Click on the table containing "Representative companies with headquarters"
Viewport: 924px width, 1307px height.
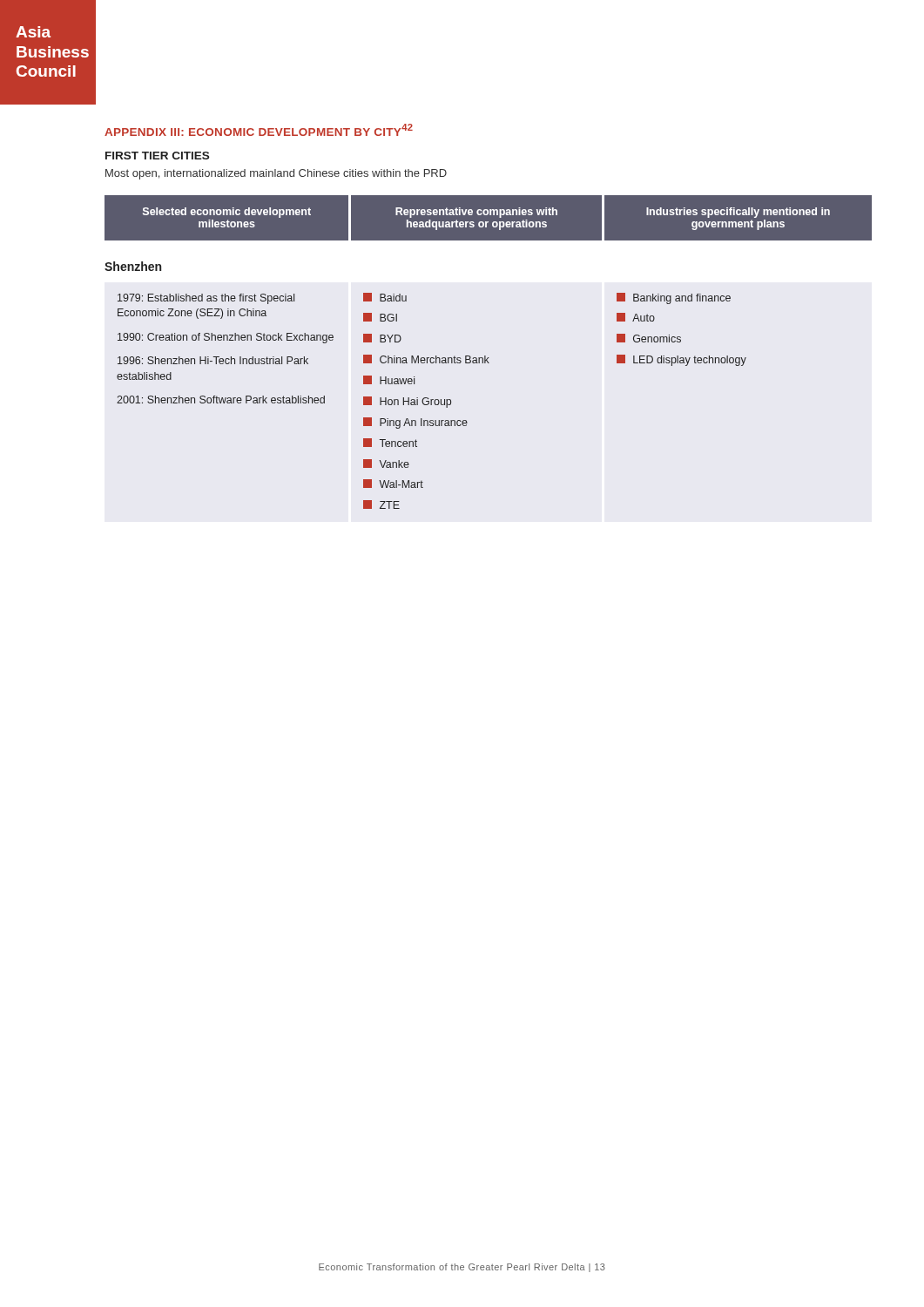coord(488,217)
